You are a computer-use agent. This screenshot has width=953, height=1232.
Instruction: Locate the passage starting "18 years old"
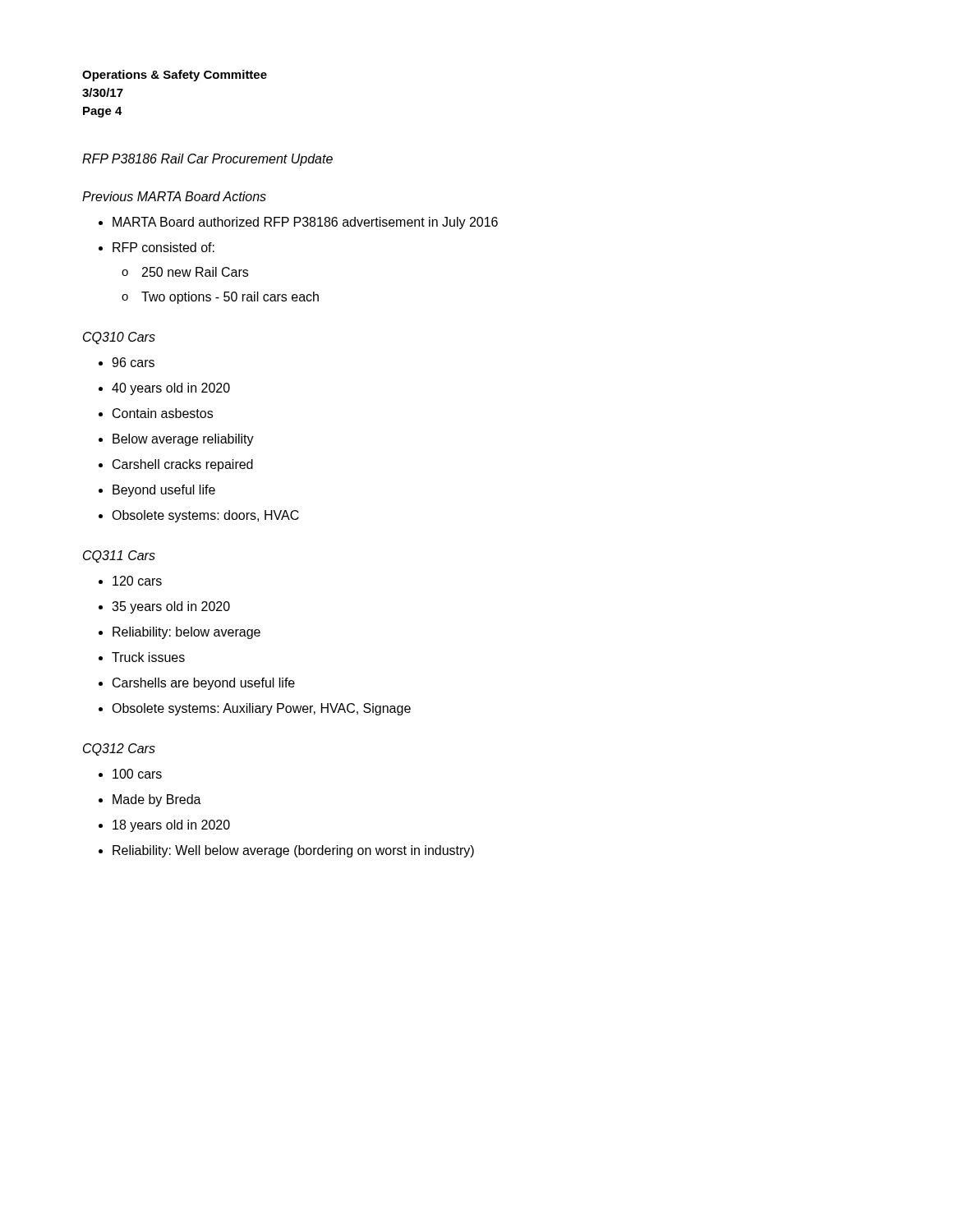coord(171,825)
